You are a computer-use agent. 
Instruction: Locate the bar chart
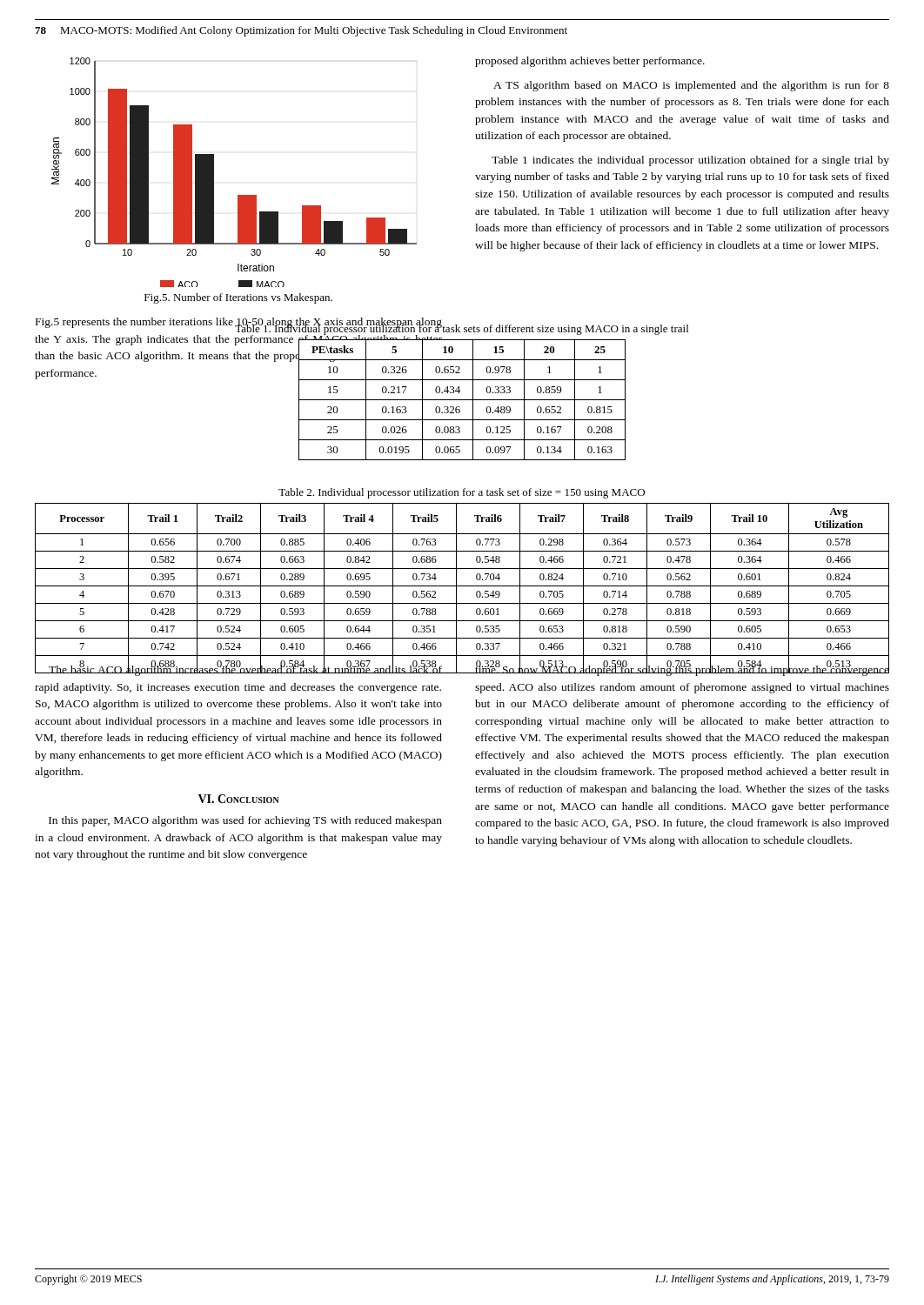[238, 170]
